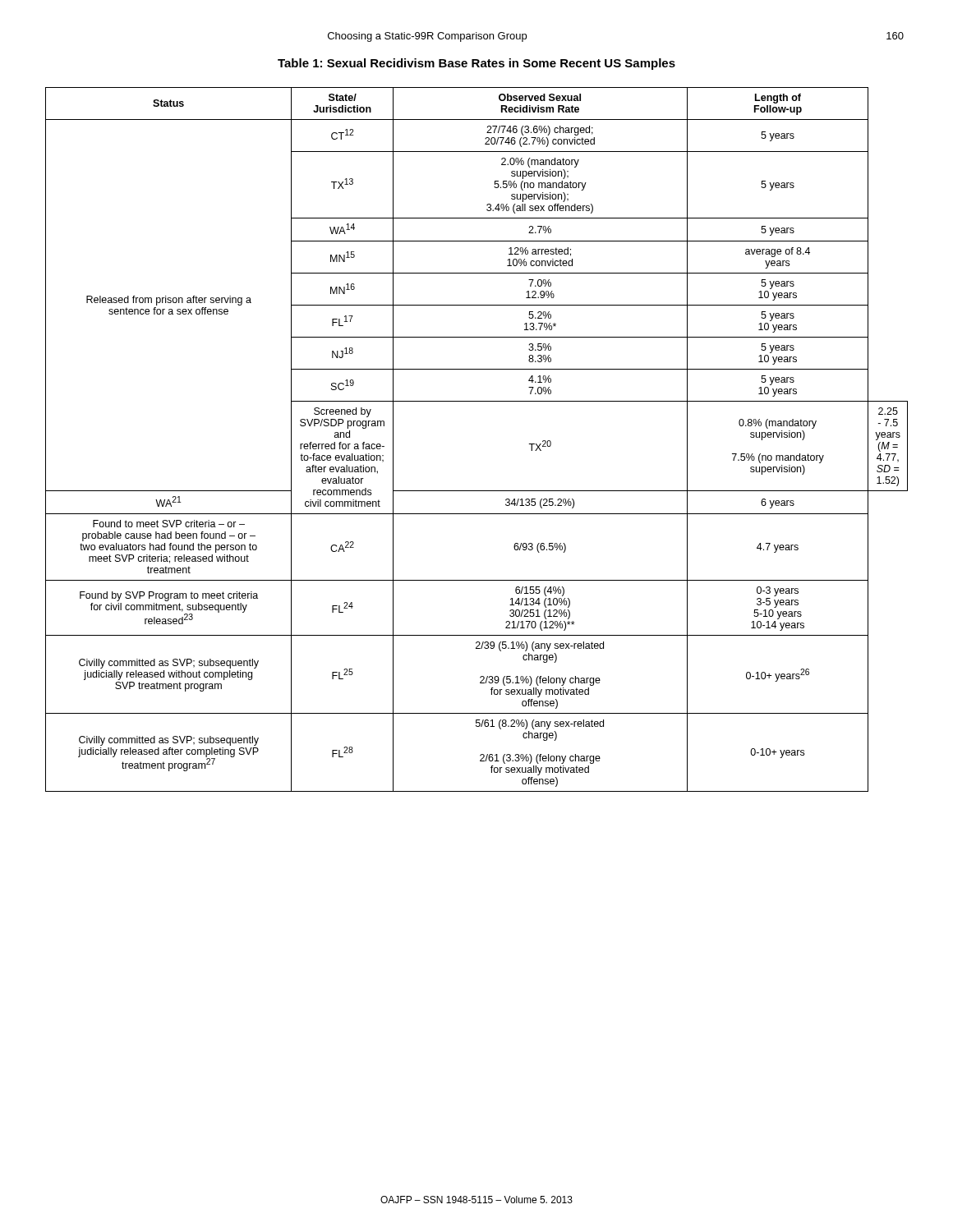Select the text starting "Table 1: Sexual Recidivism"
This screenshot has width=953, height=1232.
pyautogui.click(x=476, y=63)
